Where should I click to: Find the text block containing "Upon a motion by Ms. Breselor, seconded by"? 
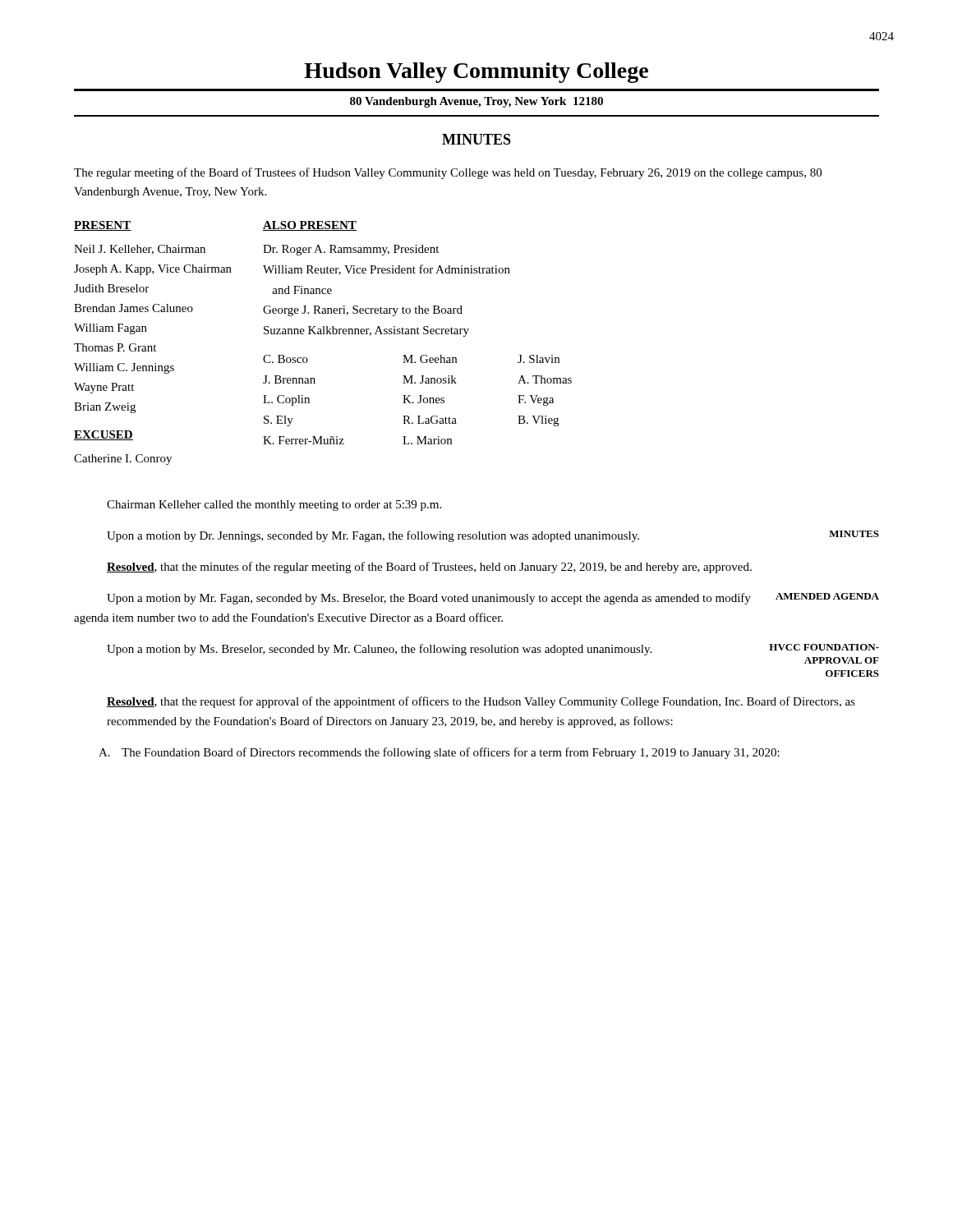coord(380,649)
